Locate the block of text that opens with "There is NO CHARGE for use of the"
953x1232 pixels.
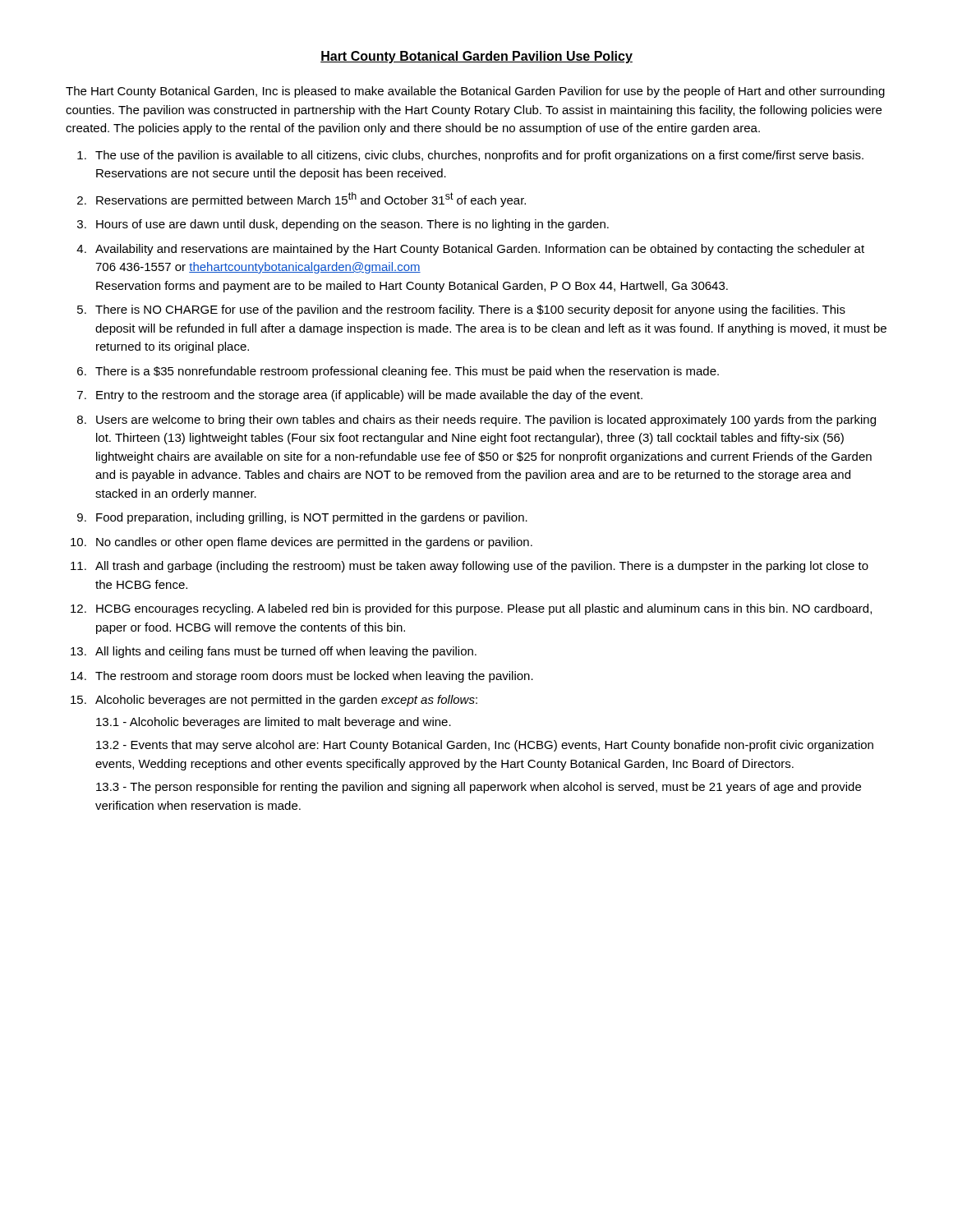point(491,328)
